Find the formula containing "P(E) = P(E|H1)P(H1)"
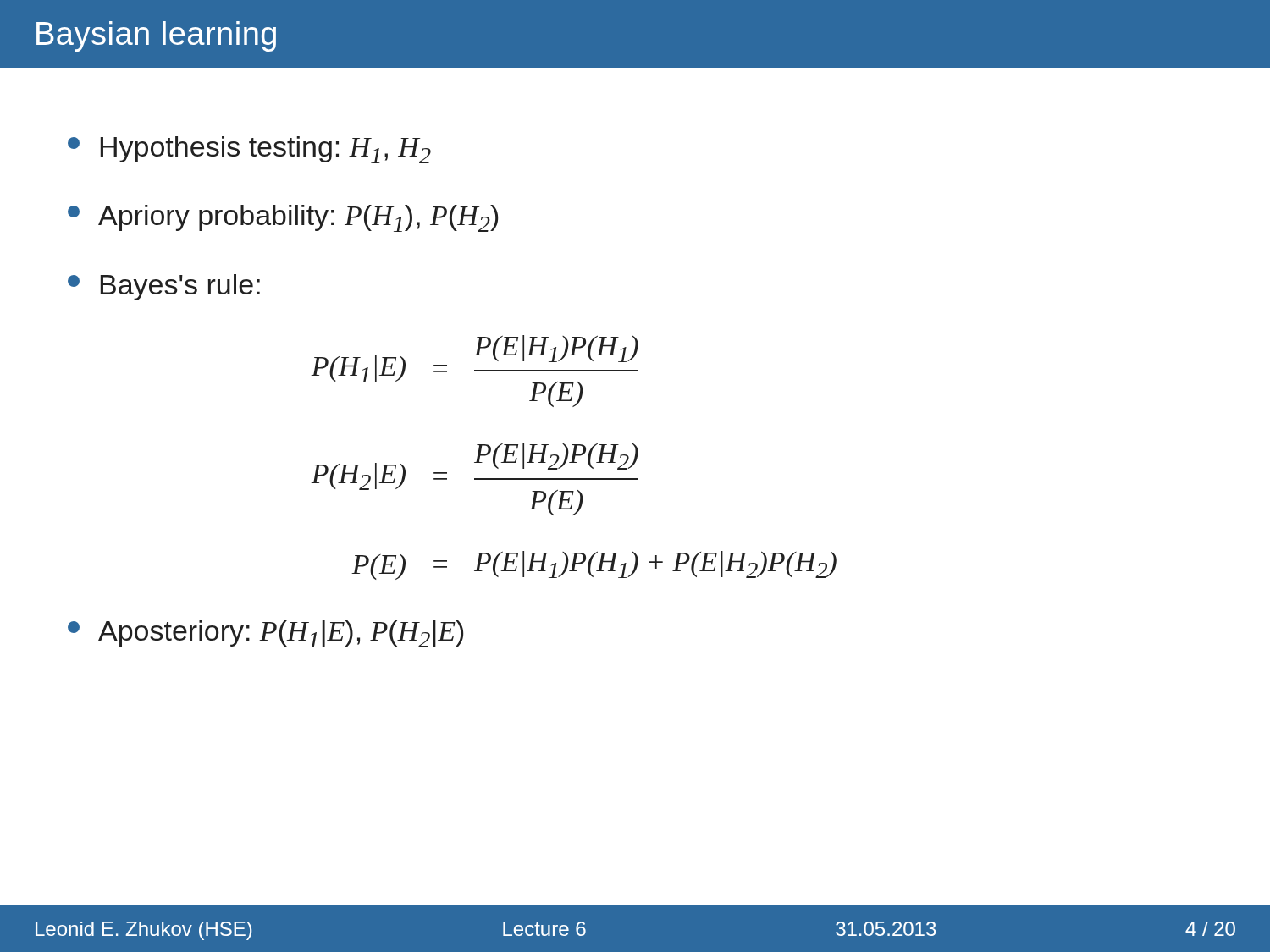 click(x=529, y=564)
